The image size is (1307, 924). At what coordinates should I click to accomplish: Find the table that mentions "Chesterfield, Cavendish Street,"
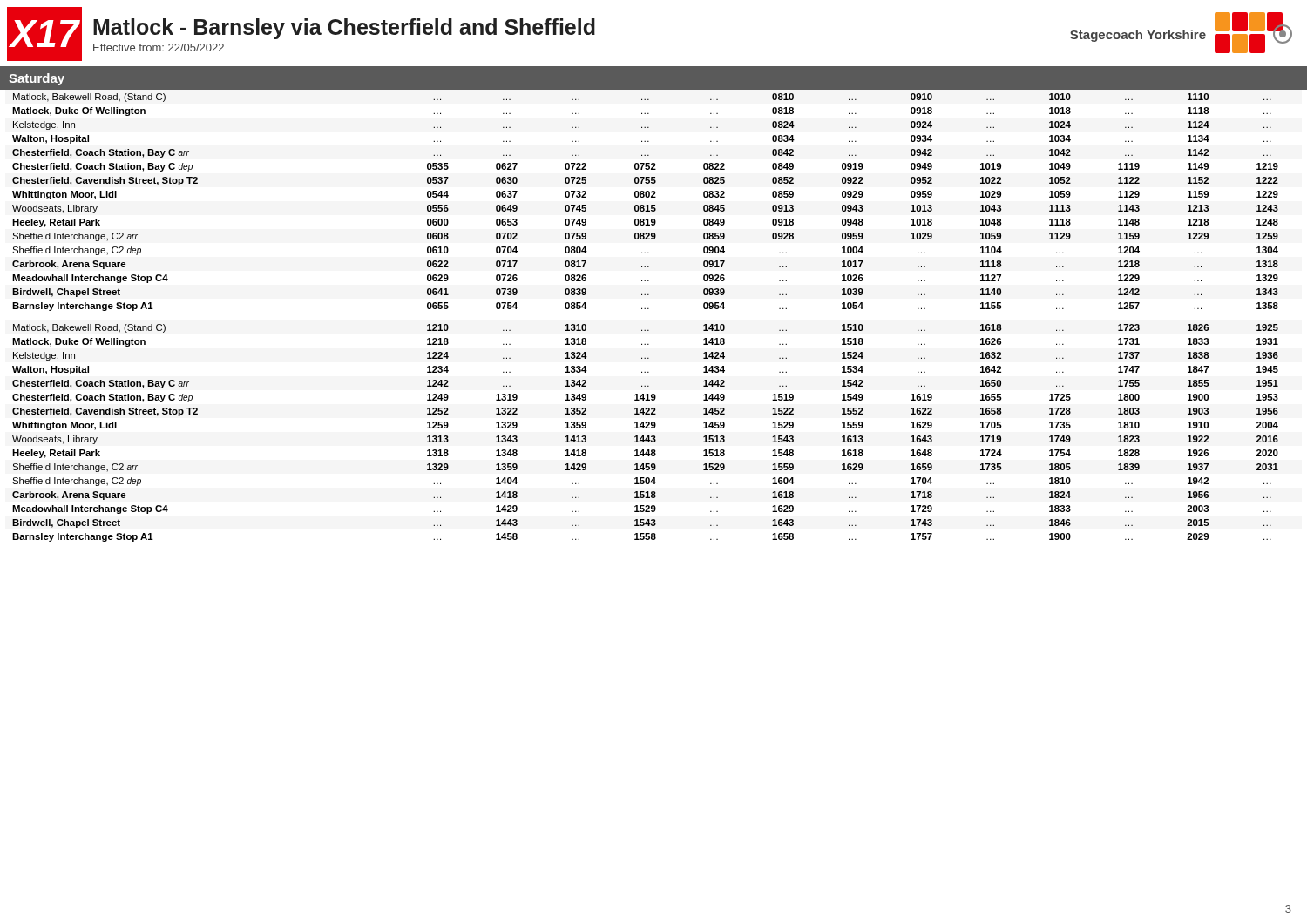pyautogui.click(x=654, y=317)
